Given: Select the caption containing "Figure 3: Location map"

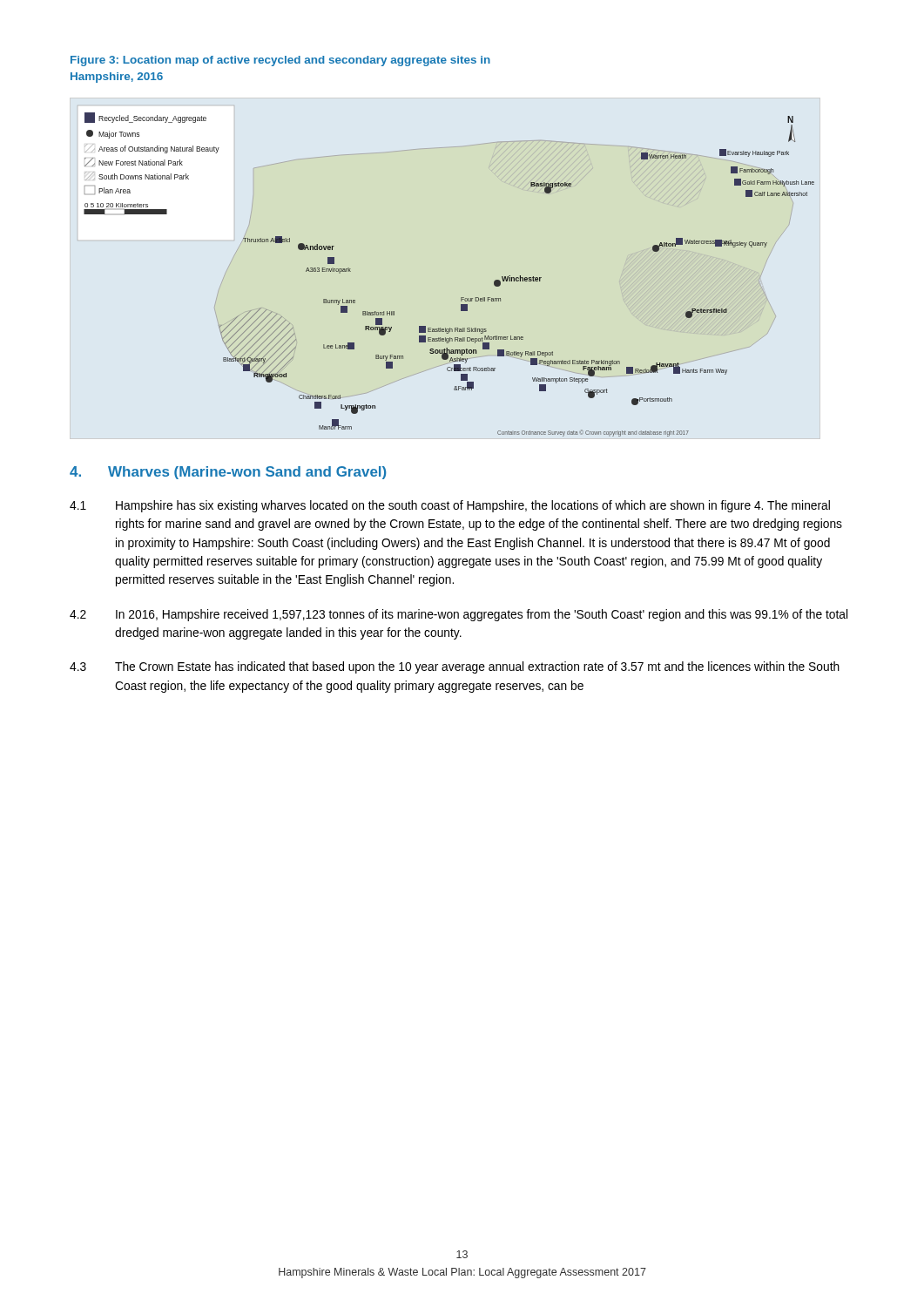Looking at the screenshot, I should point(280,68).
